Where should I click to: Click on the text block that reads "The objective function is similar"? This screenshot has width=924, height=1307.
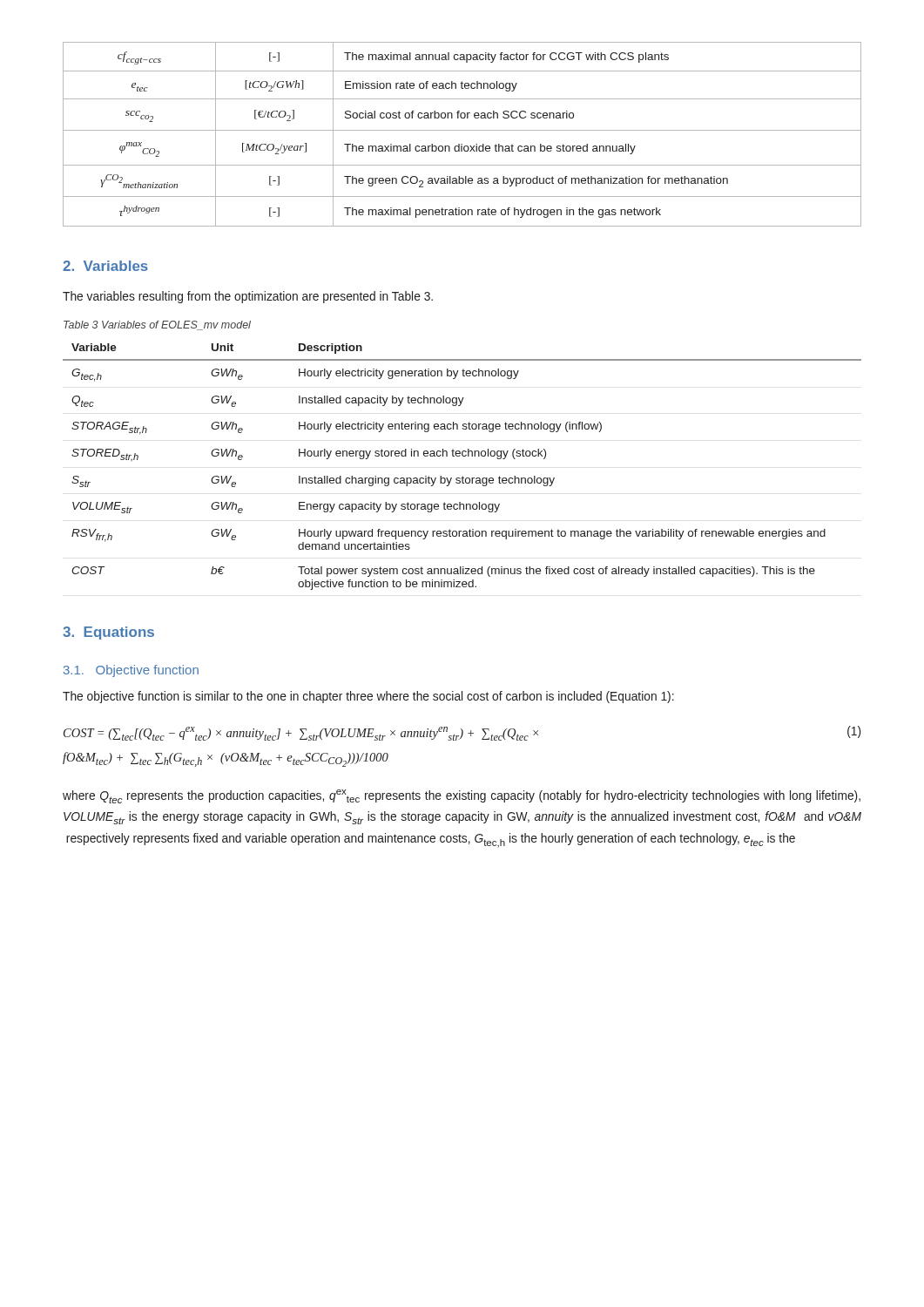pos(369,697)
